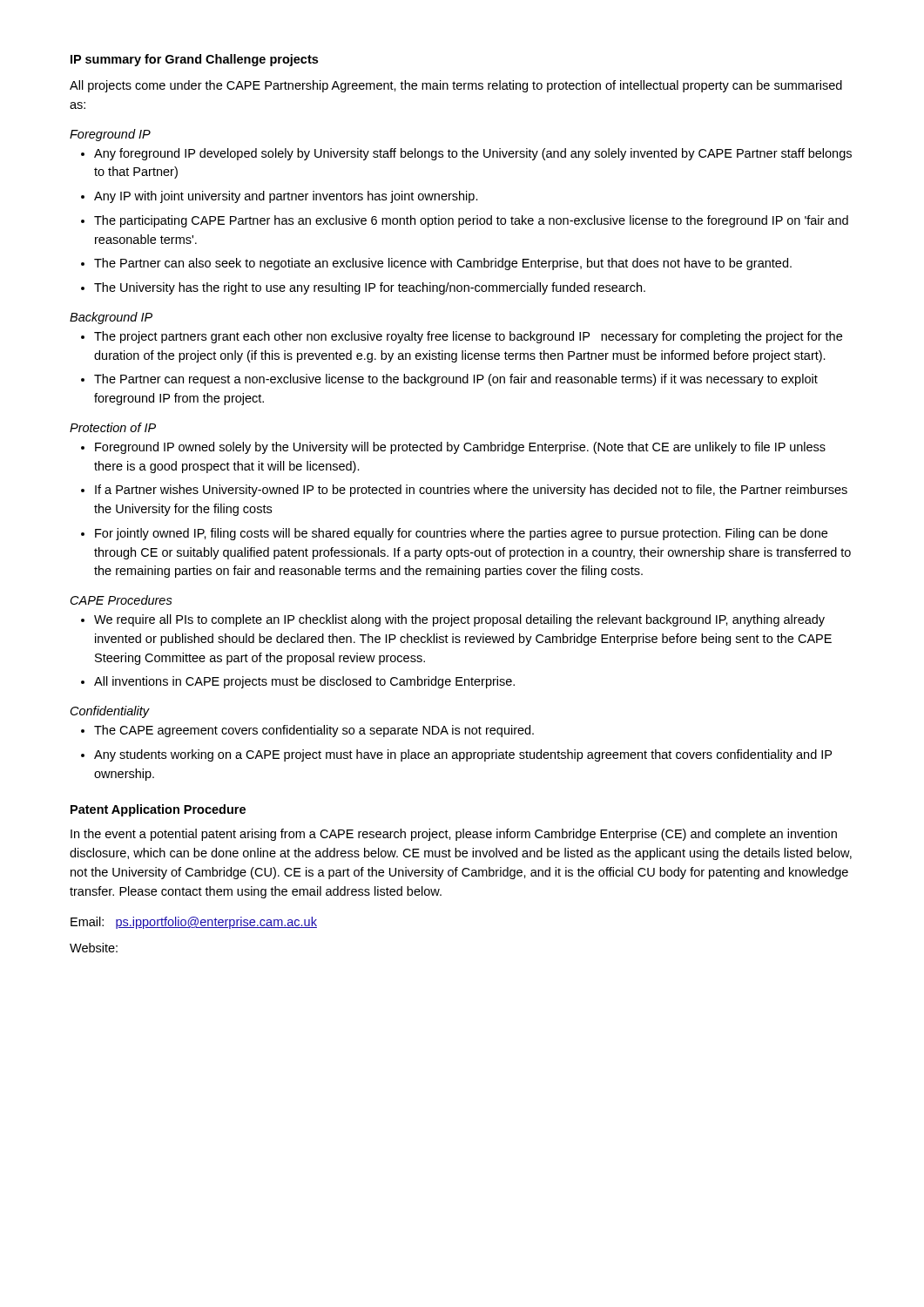Click on the text containing "Email: ps.ipportfolio@enterprise.cam.ac.uk"
The image size is (924, 1307).
point(193,922)
